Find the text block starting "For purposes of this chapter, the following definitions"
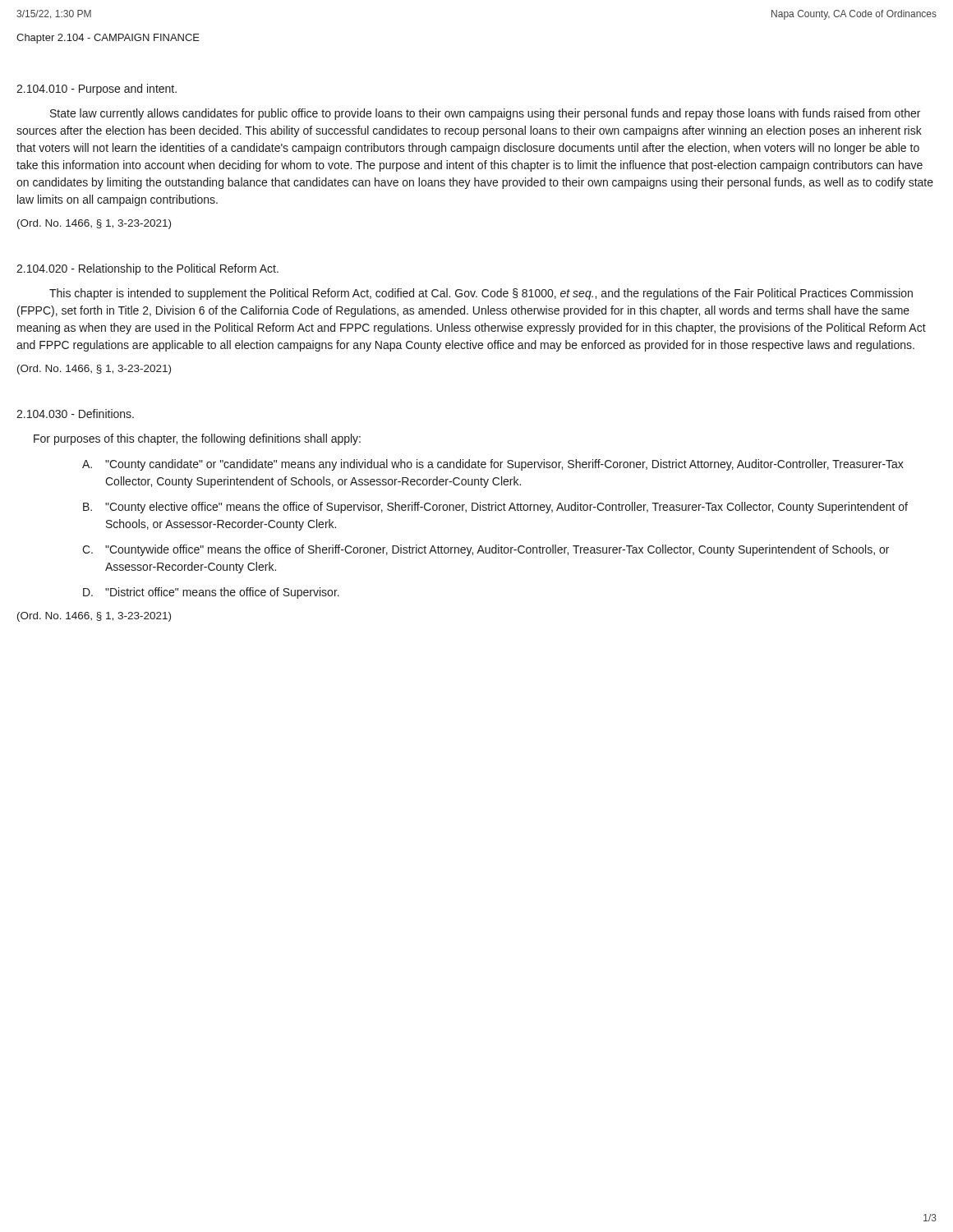 click(x=197, y=439)
